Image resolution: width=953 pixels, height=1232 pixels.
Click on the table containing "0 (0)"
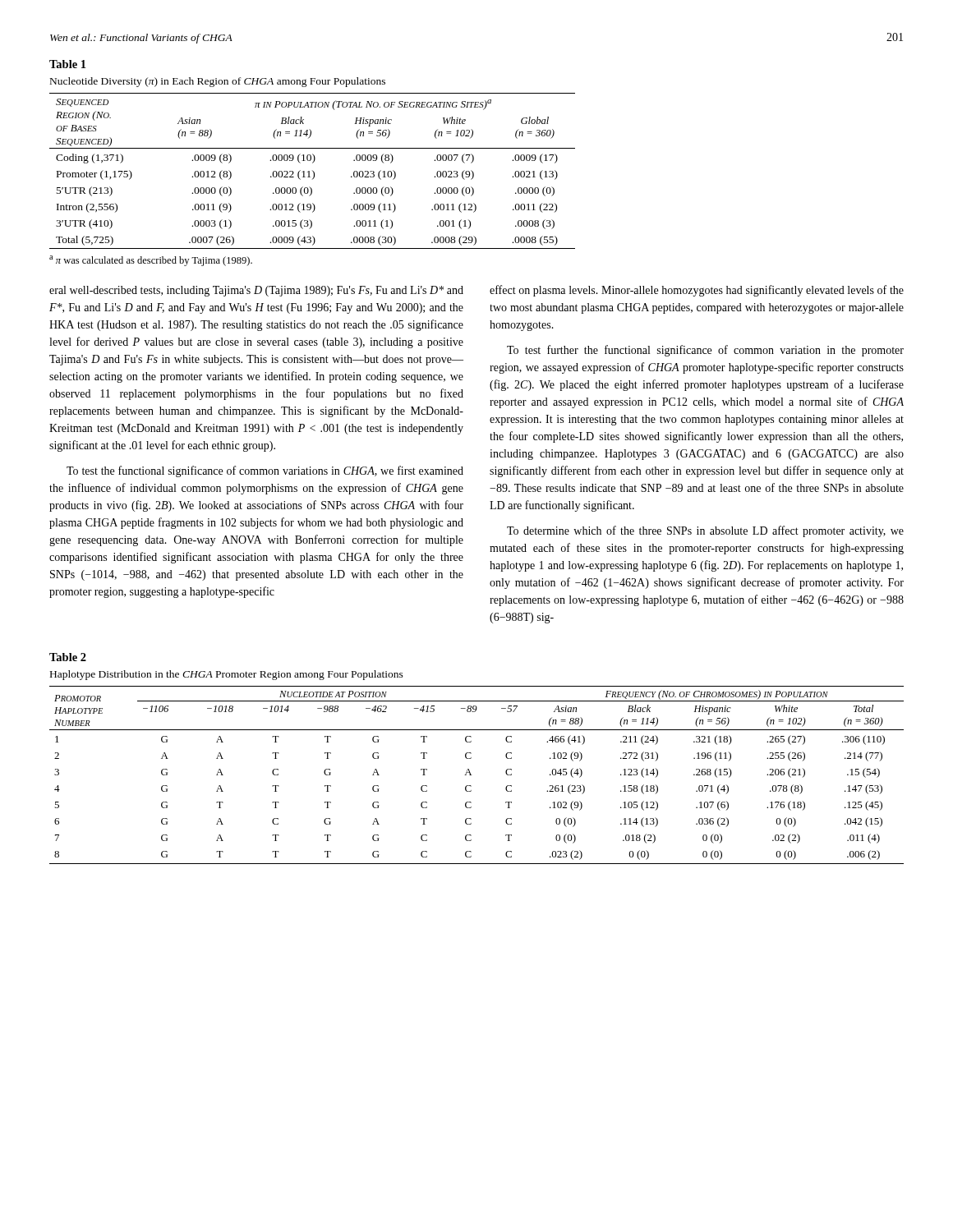(x=476, y=775)
